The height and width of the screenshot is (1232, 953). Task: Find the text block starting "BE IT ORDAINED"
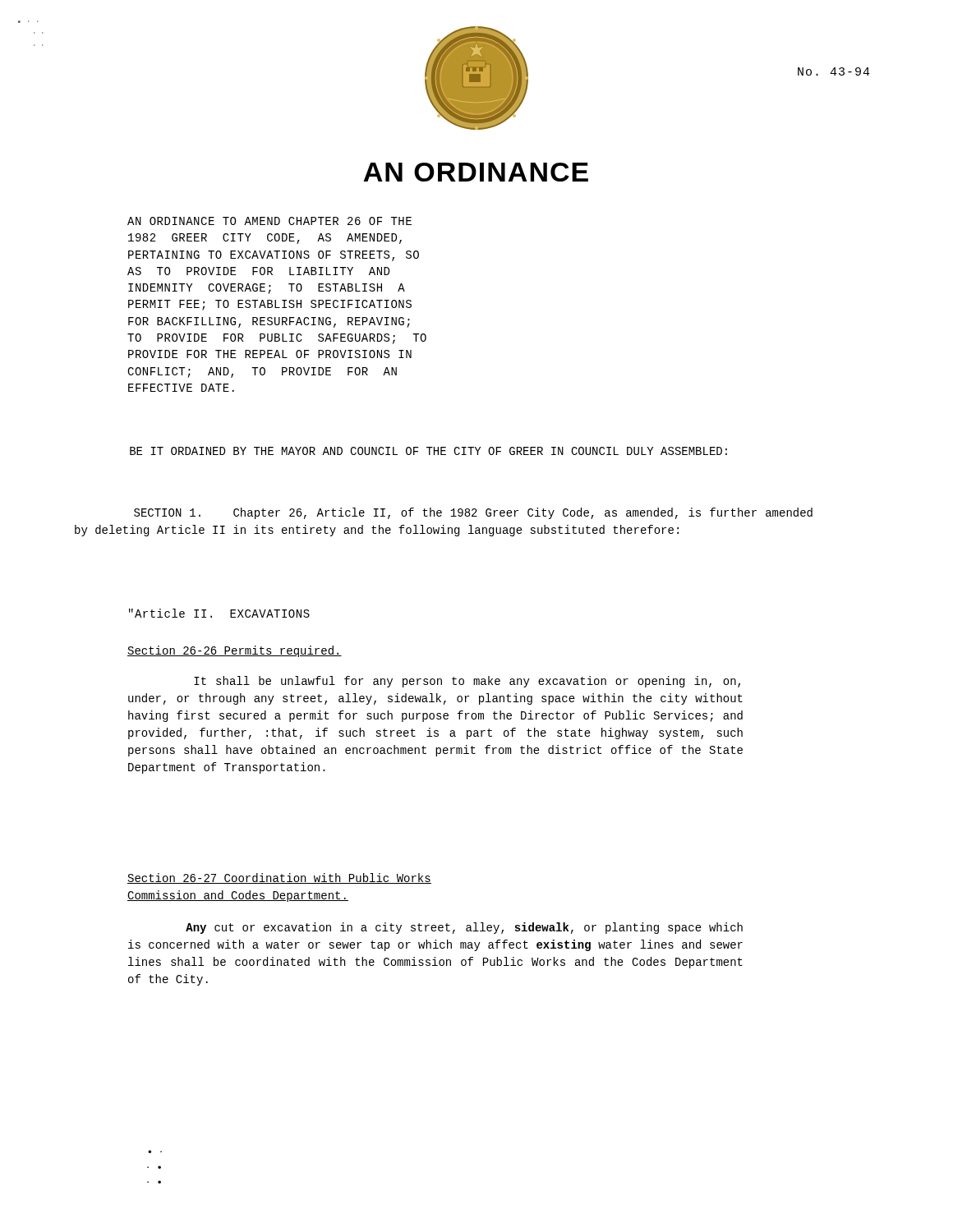pos(402,452)
